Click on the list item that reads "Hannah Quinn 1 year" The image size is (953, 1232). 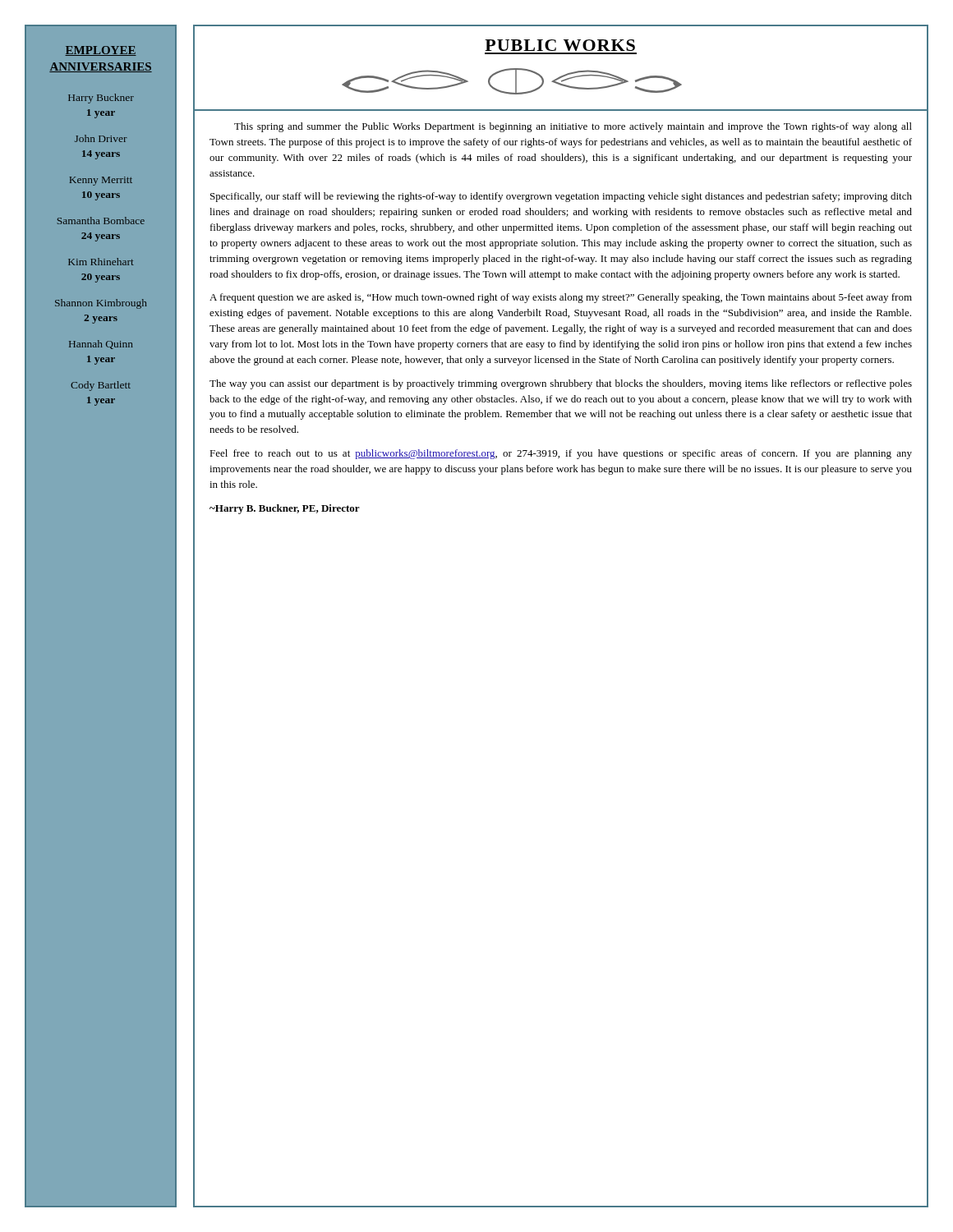coord(101,352)
